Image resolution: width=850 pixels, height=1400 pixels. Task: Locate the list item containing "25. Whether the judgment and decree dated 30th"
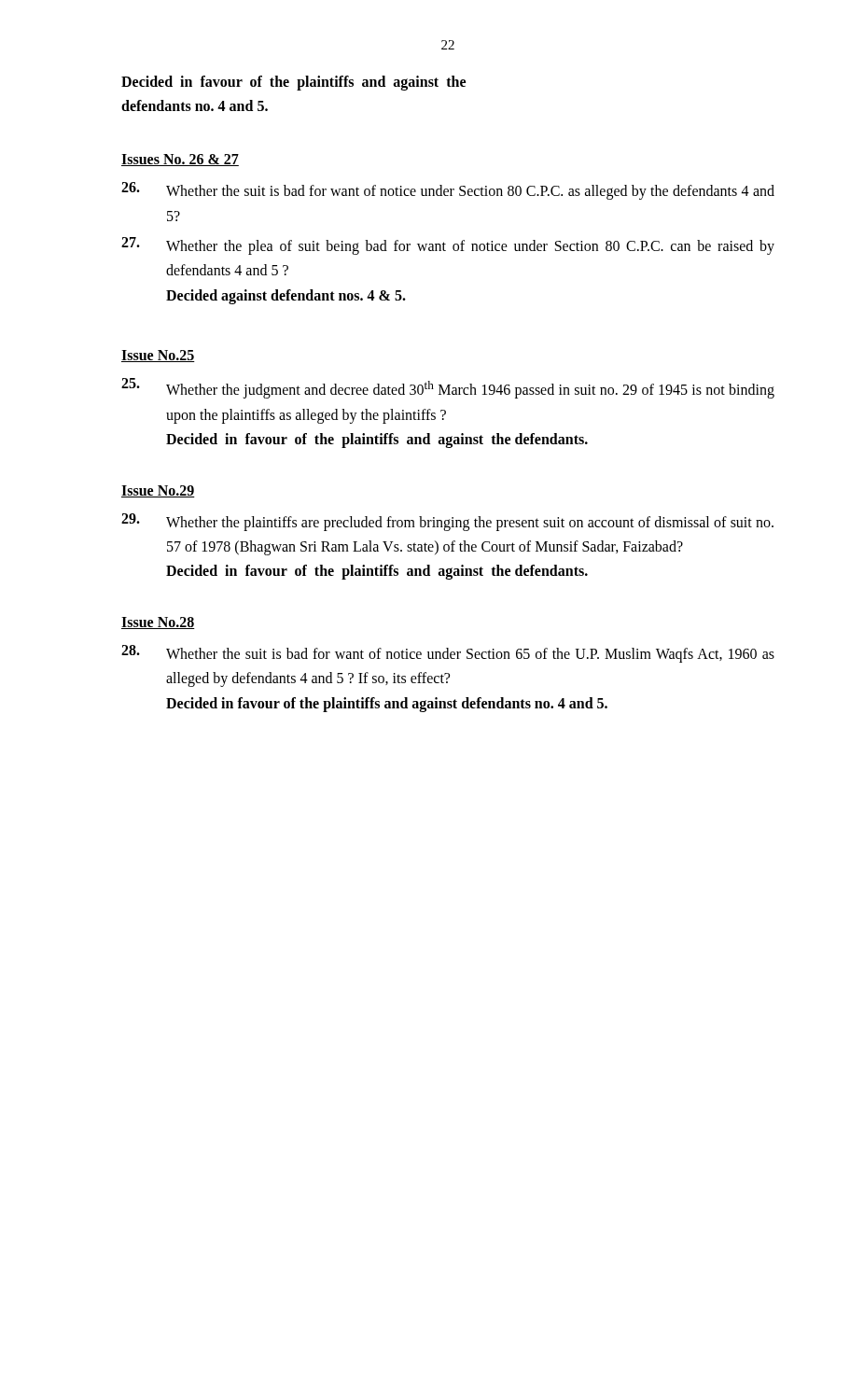click(448, 414)
